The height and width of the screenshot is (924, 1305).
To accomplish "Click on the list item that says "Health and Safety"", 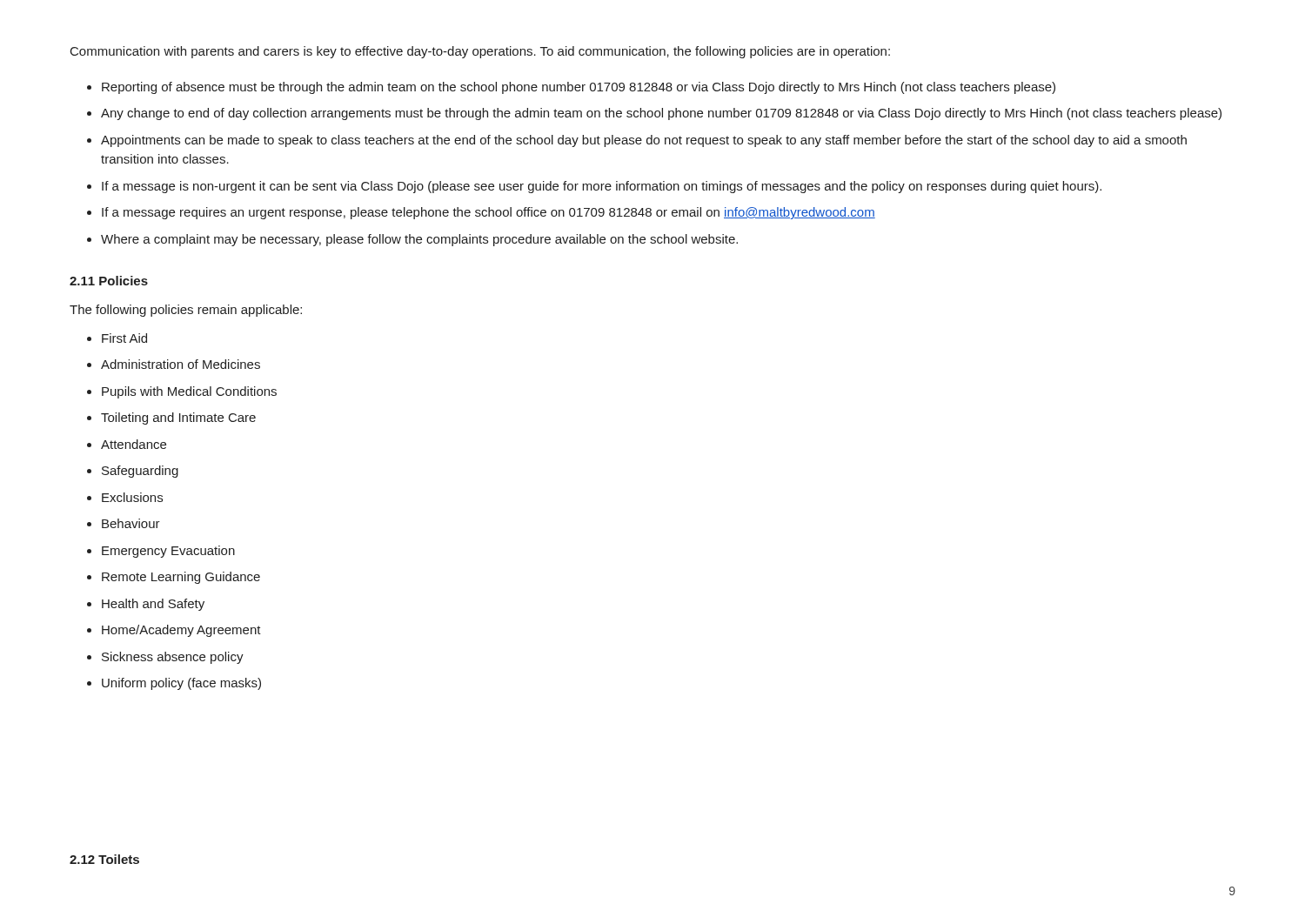I will tap(153, 603).
